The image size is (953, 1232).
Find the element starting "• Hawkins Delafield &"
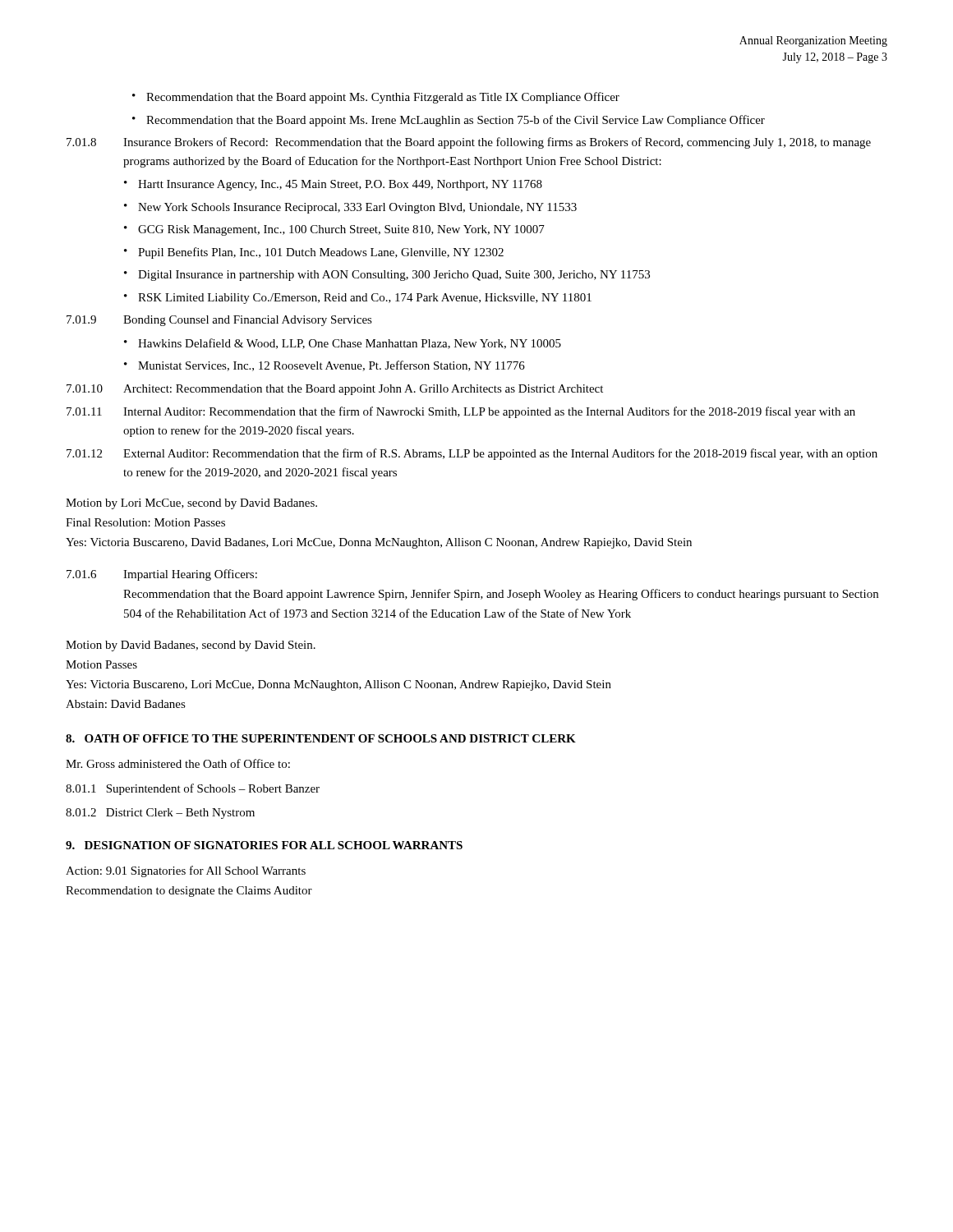click(505, 343)
